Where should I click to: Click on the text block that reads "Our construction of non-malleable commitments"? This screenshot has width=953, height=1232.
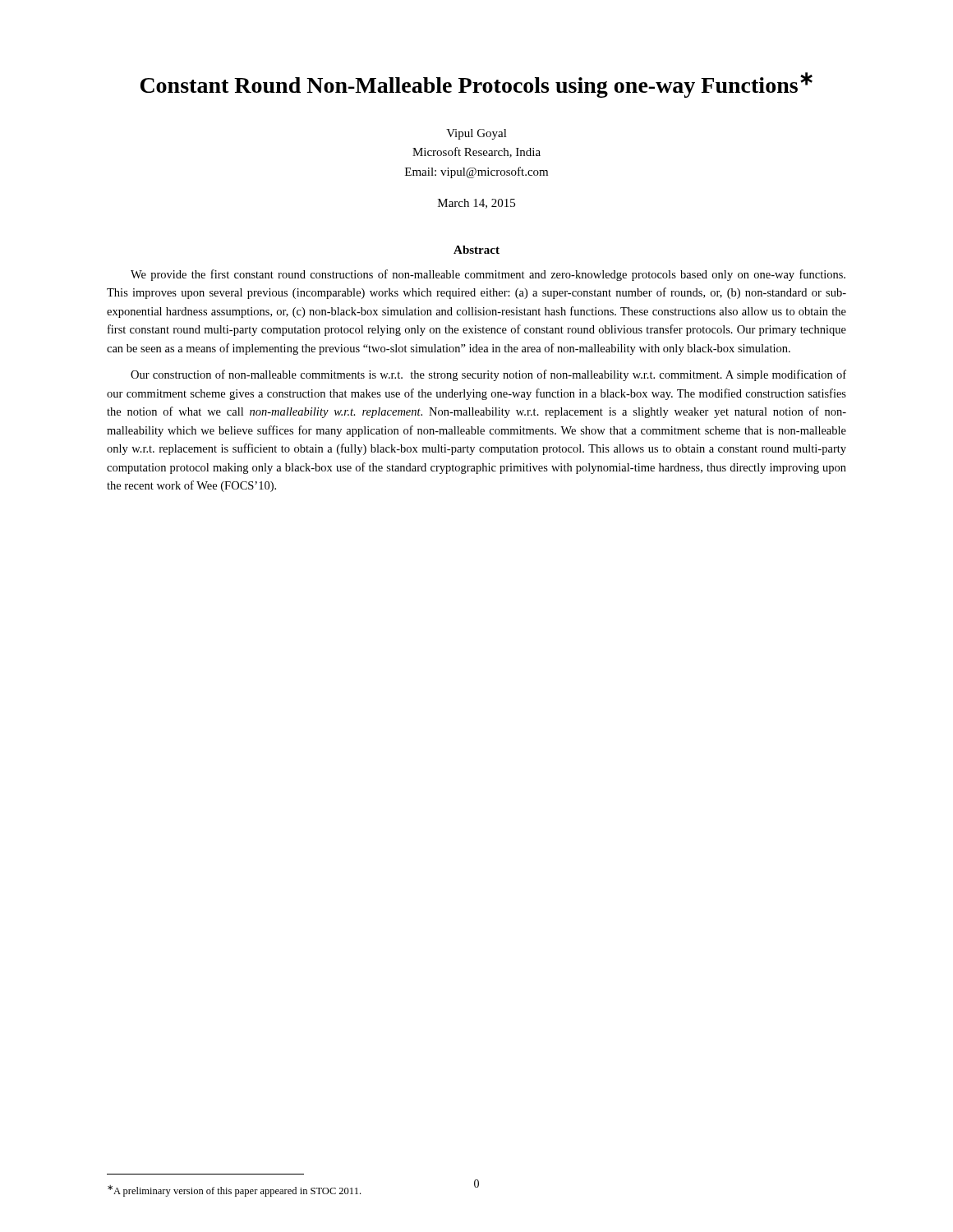click(476, 430)
